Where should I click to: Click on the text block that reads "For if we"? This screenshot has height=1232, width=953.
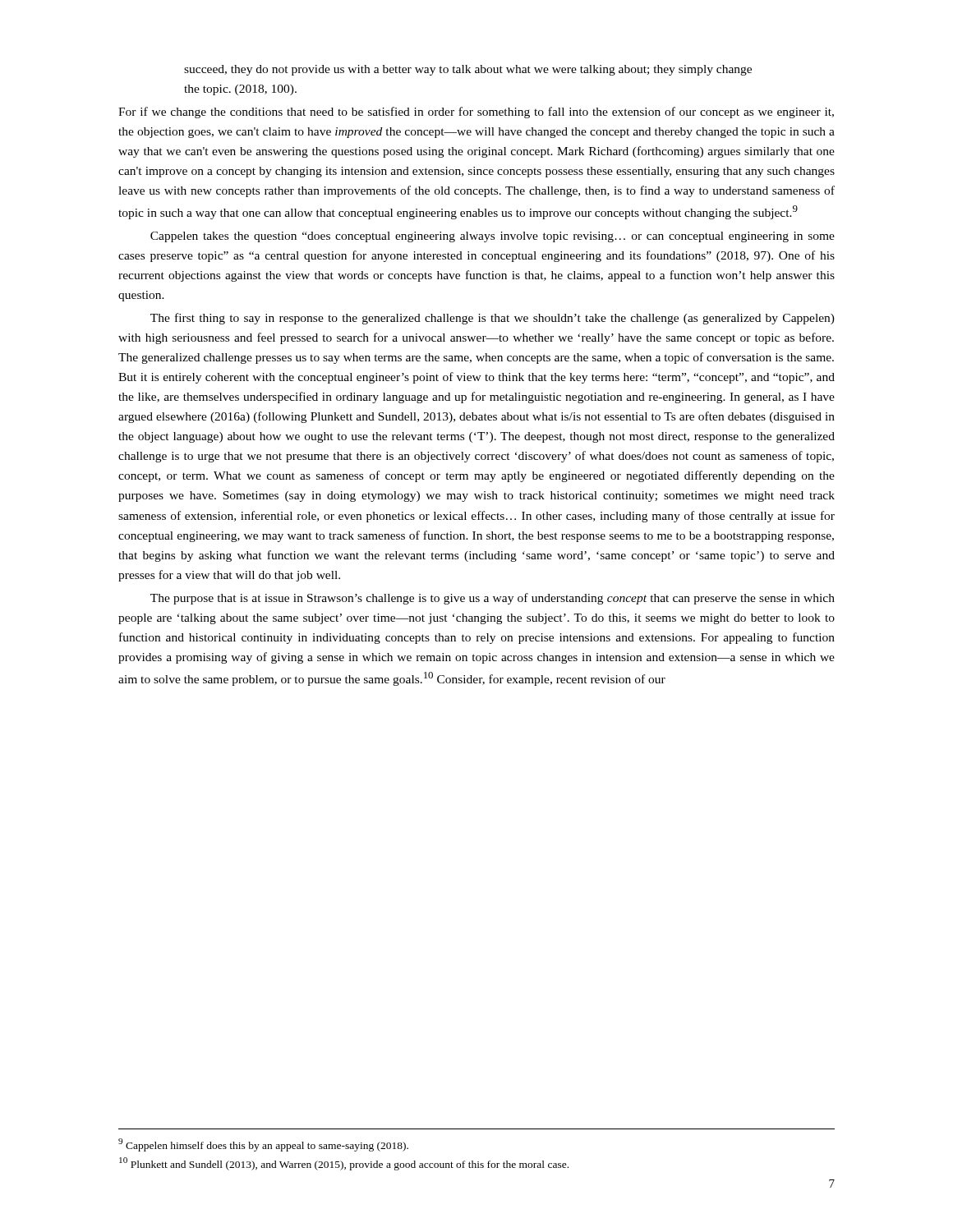click(476, 162)
